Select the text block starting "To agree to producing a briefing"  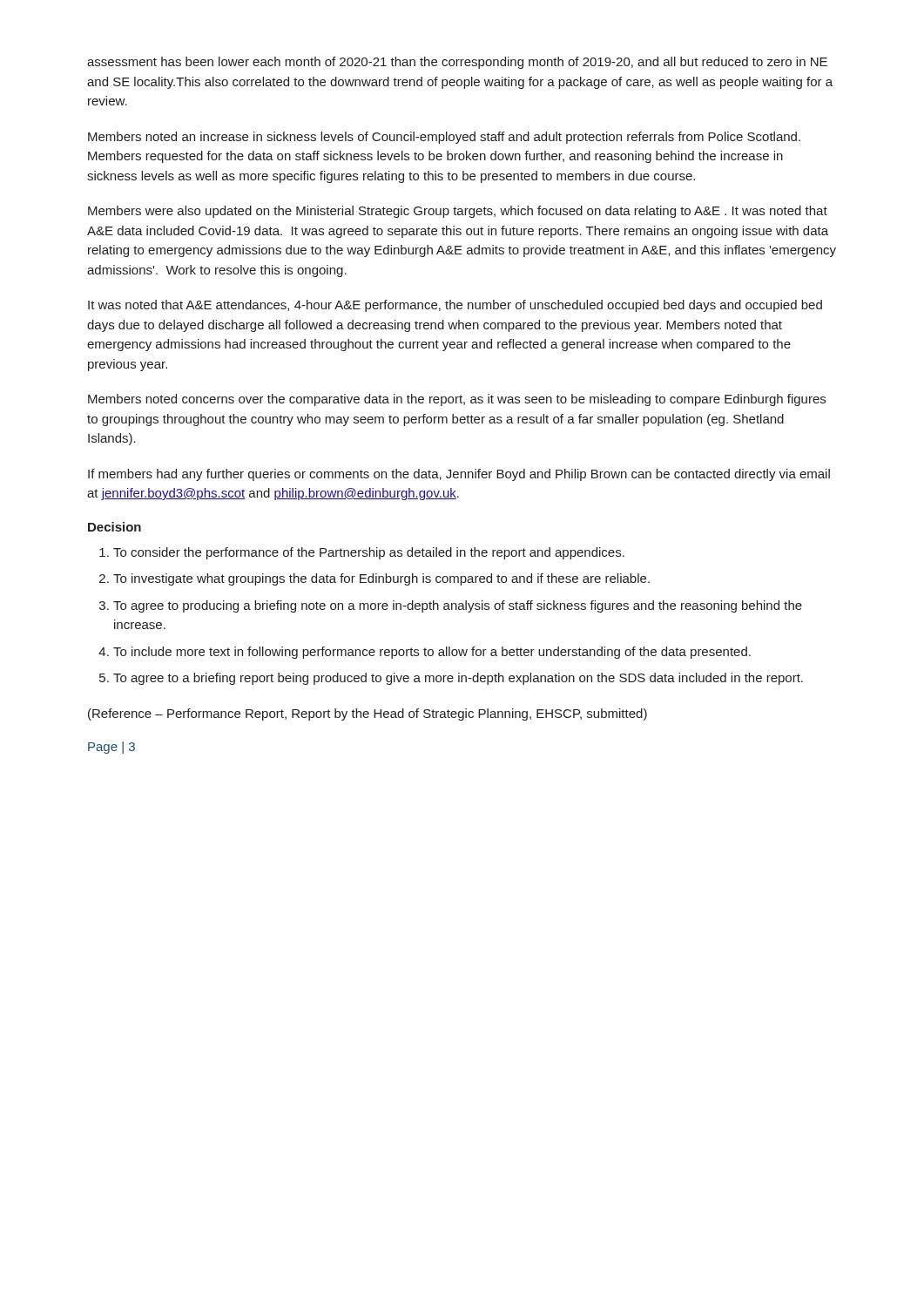click(x=458, y=614)
